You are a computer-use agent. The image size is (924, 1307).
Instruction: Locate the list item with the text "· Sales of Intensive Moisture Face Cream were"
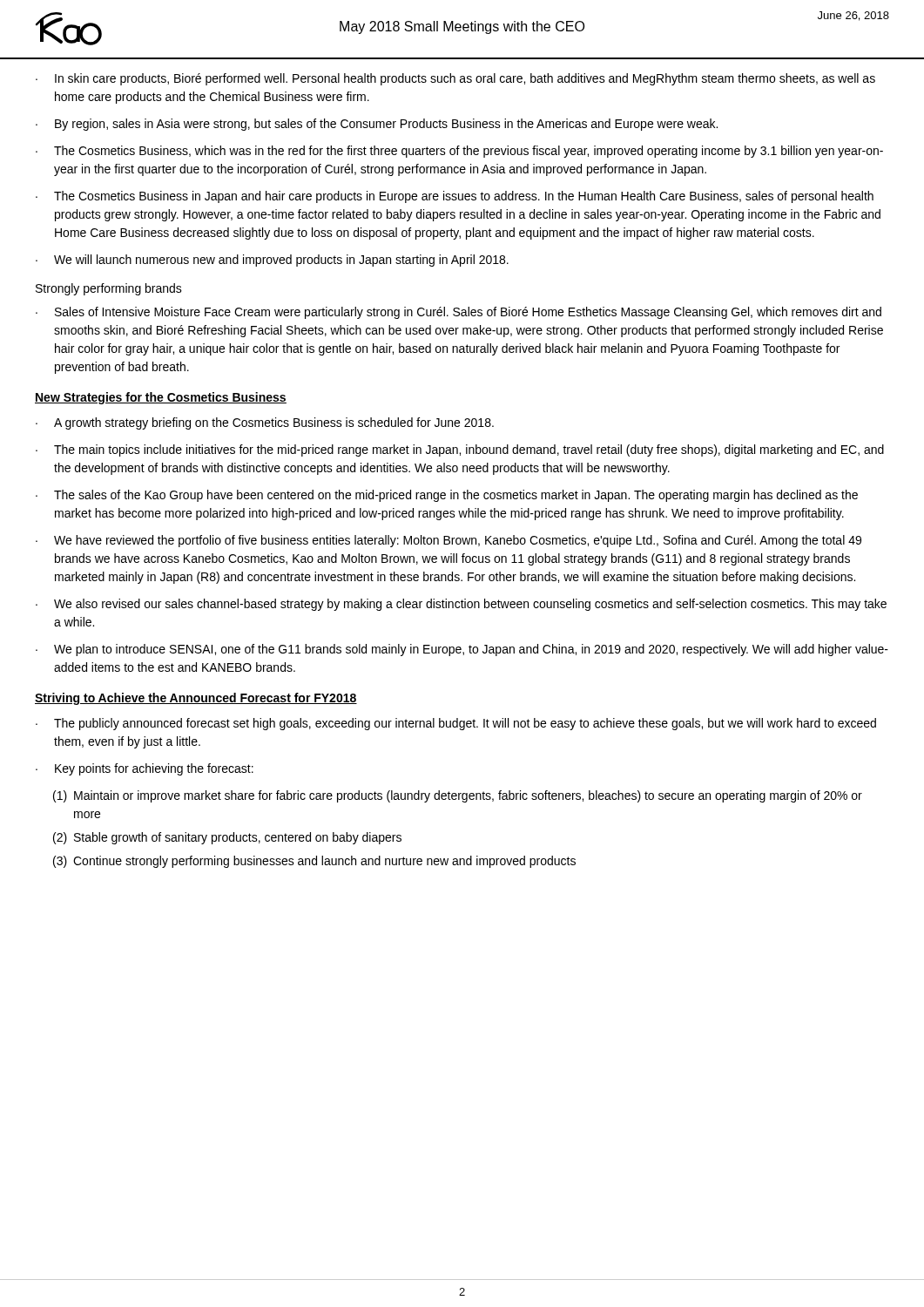pos(462,340)
